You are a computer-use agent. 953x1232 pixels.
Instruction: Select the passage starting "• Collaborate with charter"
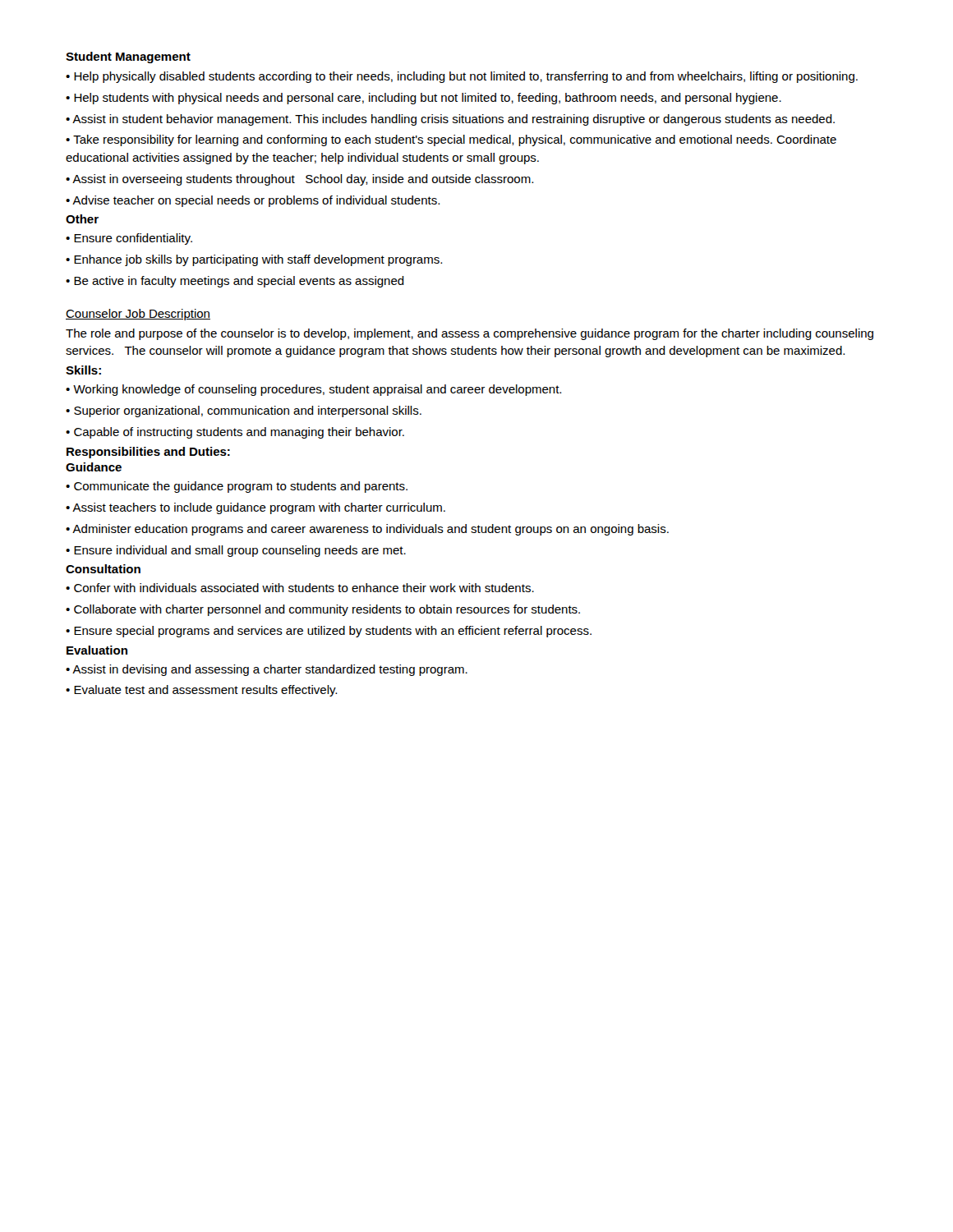point(323,609)
